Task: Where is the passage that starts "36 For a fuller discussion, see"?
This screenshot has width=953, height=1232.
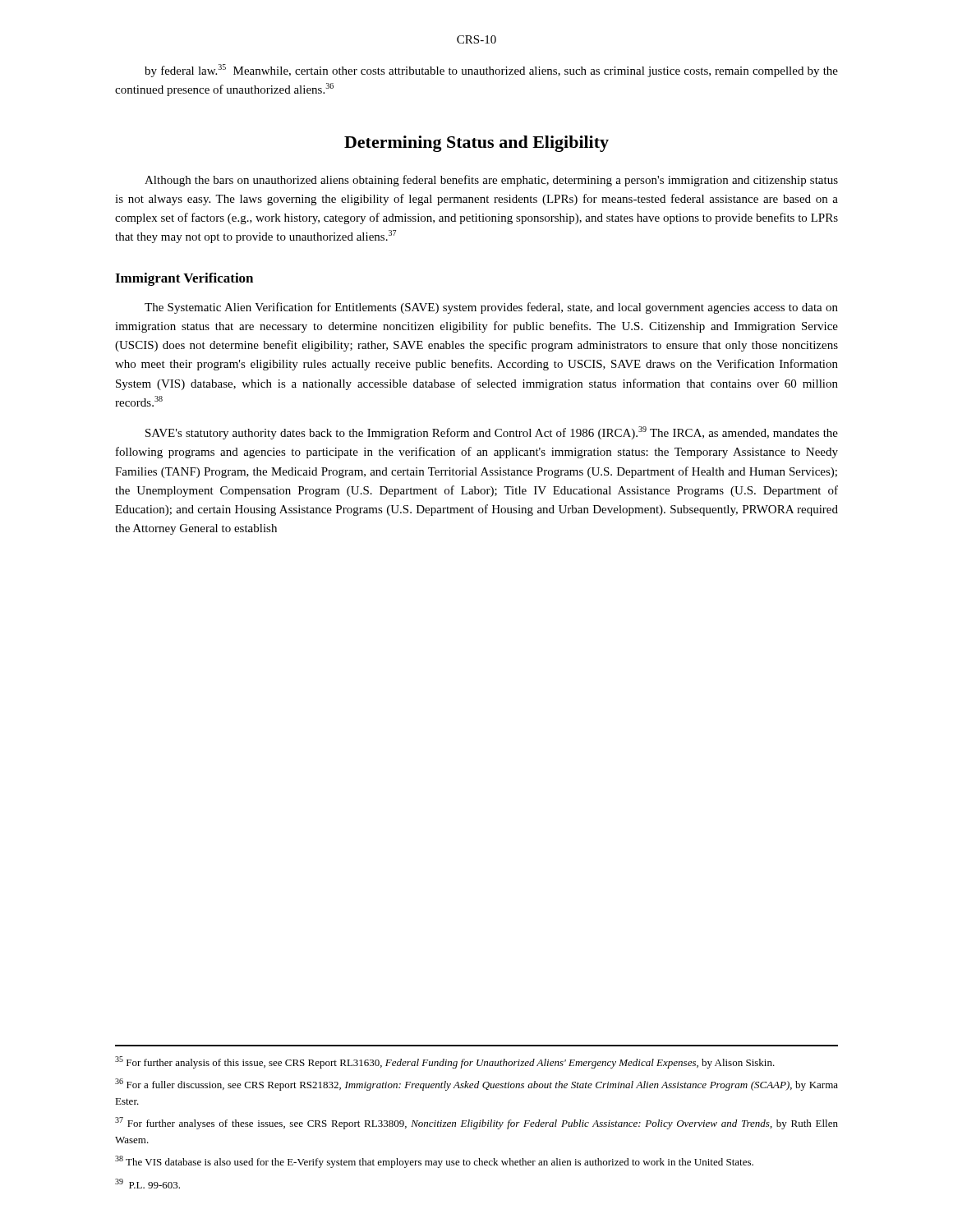Action: click(476, 1092)
